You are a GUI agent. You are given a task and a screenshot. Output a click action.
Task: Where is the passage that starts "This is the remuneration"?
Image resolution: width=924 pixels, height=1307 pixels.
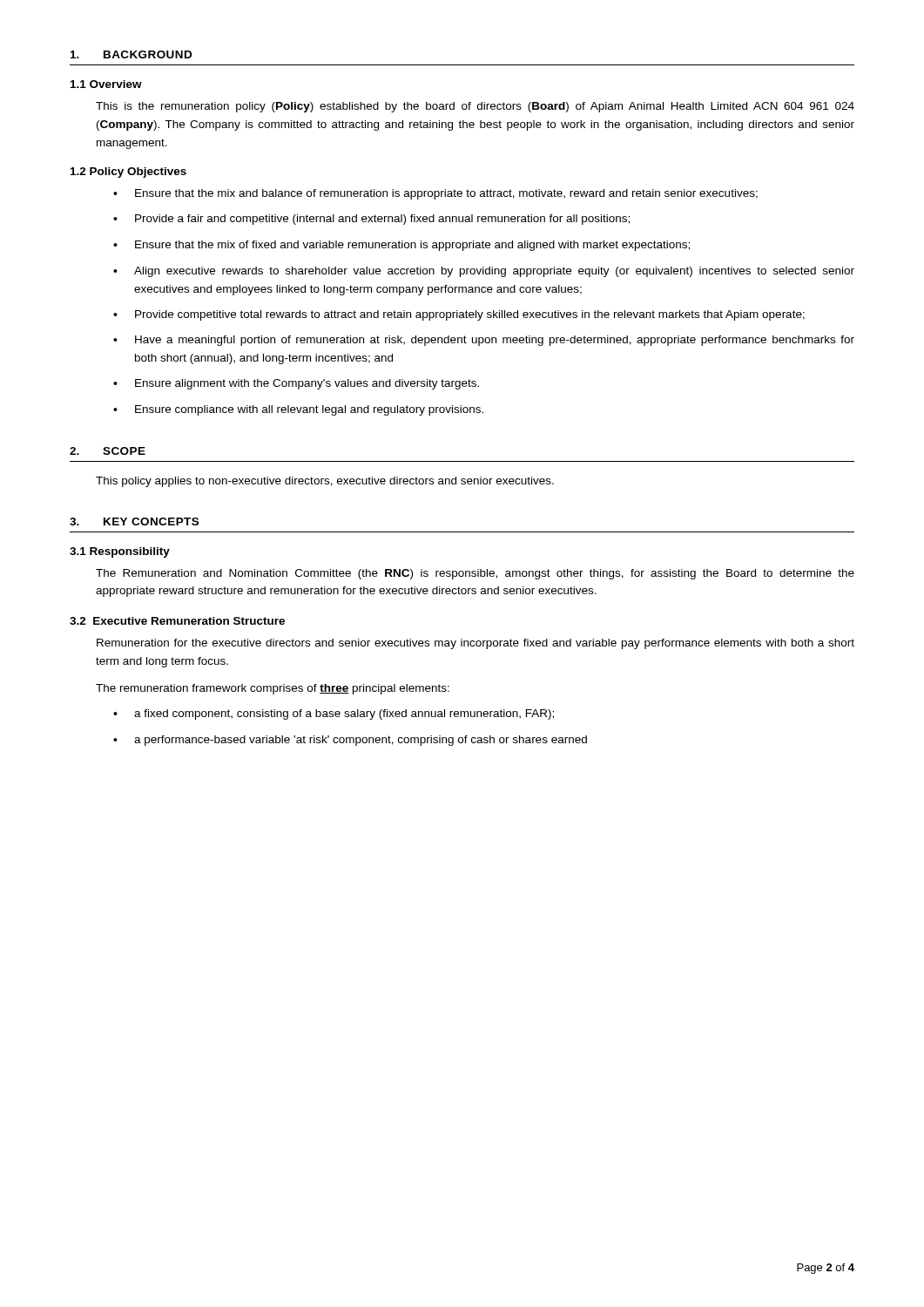475,124
